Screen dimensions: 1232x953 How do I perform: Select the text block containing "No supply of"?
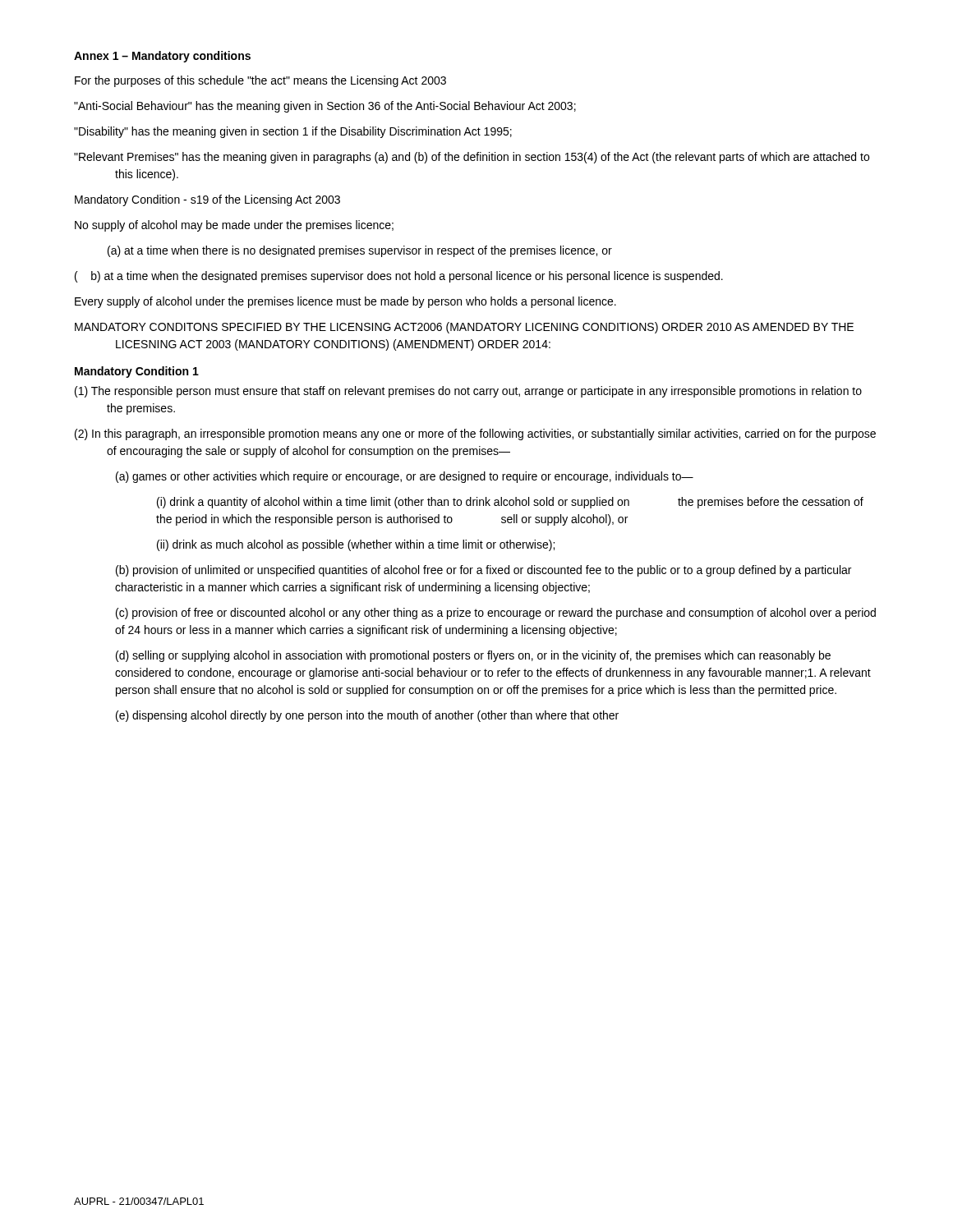point(234,225)
